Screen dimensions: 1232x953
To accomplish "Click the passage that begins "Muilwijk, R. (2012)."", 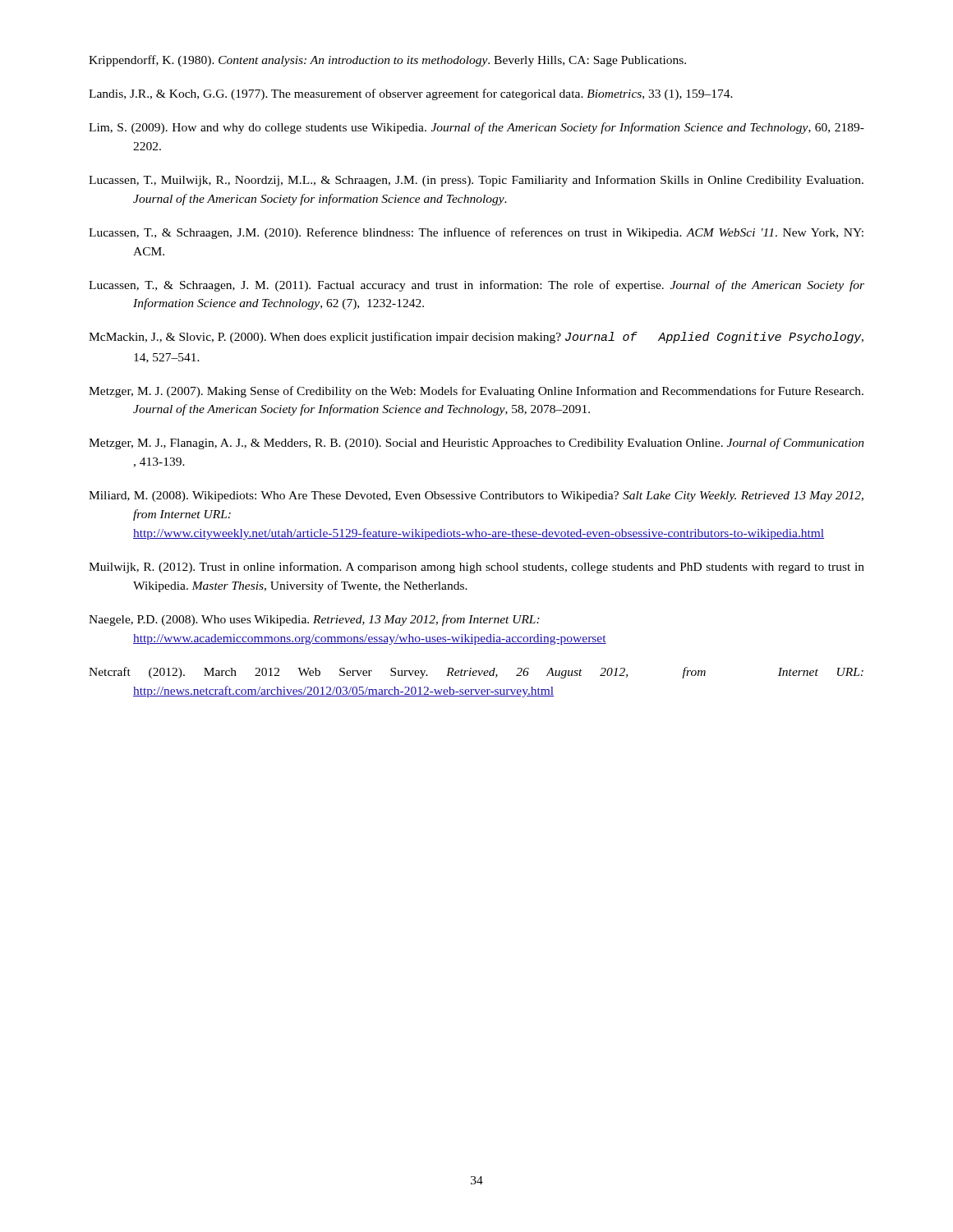I will [476, 576].
